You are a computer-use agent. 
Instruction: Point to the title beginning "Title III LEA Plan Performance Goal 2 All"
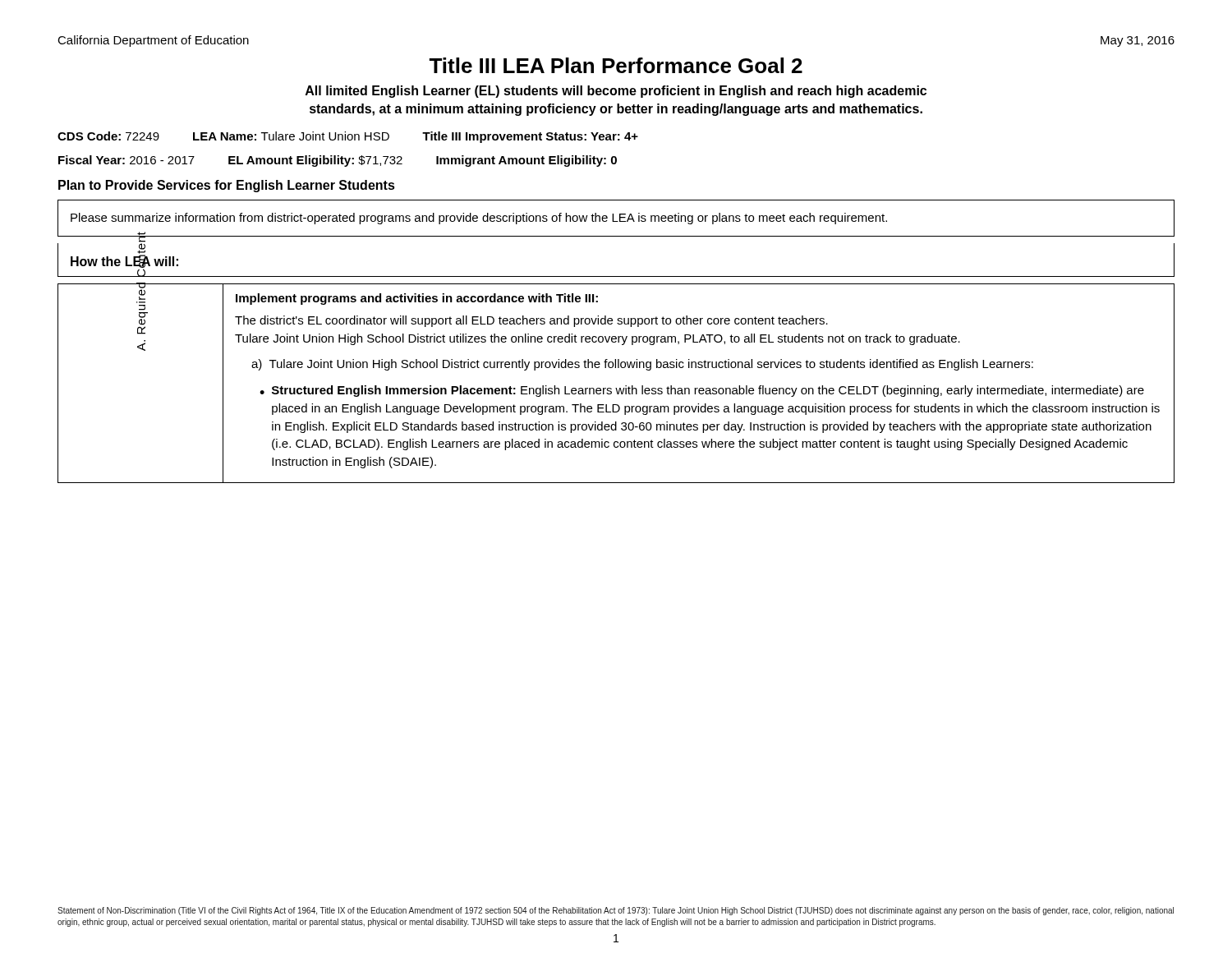(x=616, y=86)
